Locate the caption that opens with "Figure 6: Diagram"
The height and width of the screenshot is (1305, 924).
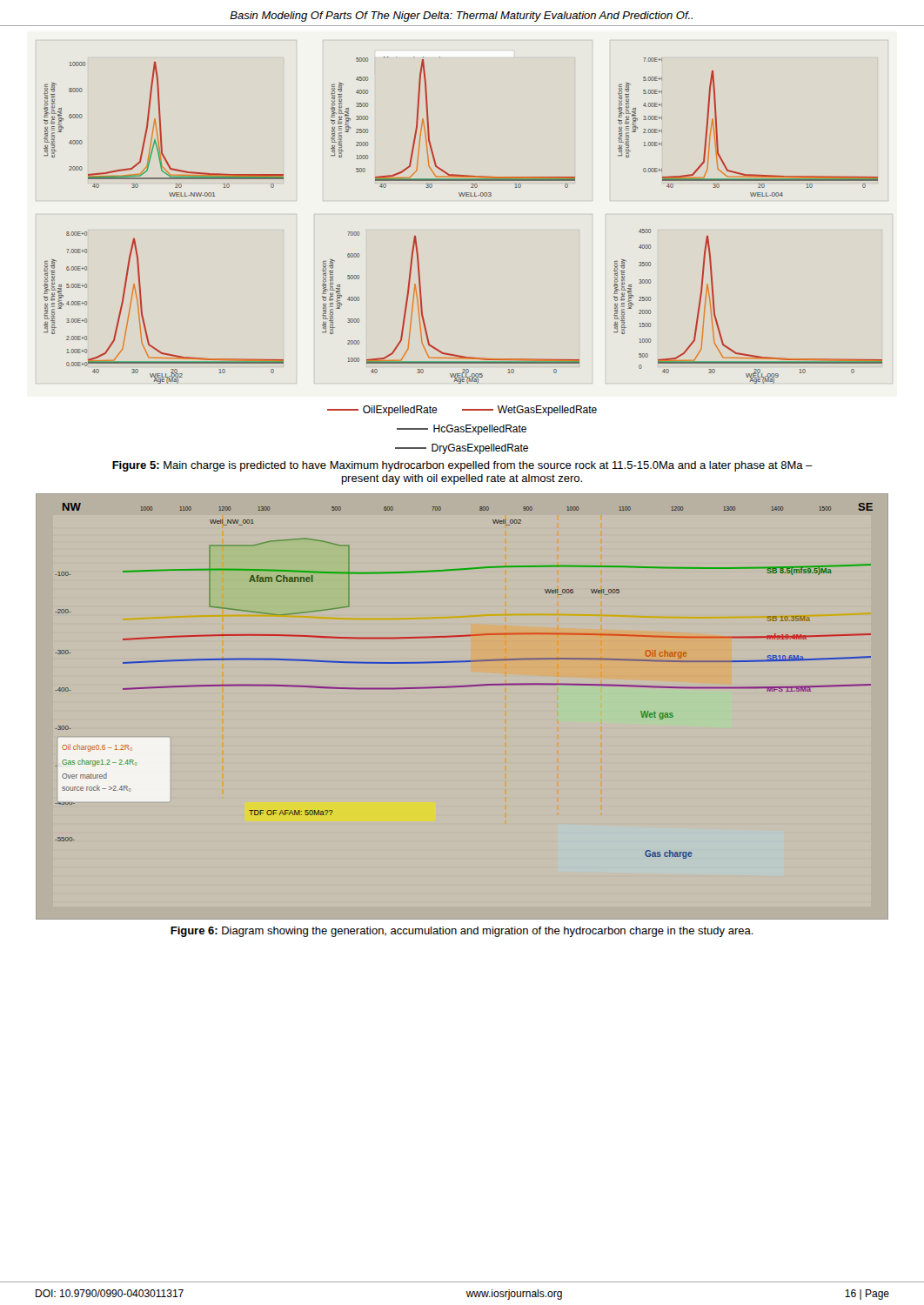coord(462,930)
